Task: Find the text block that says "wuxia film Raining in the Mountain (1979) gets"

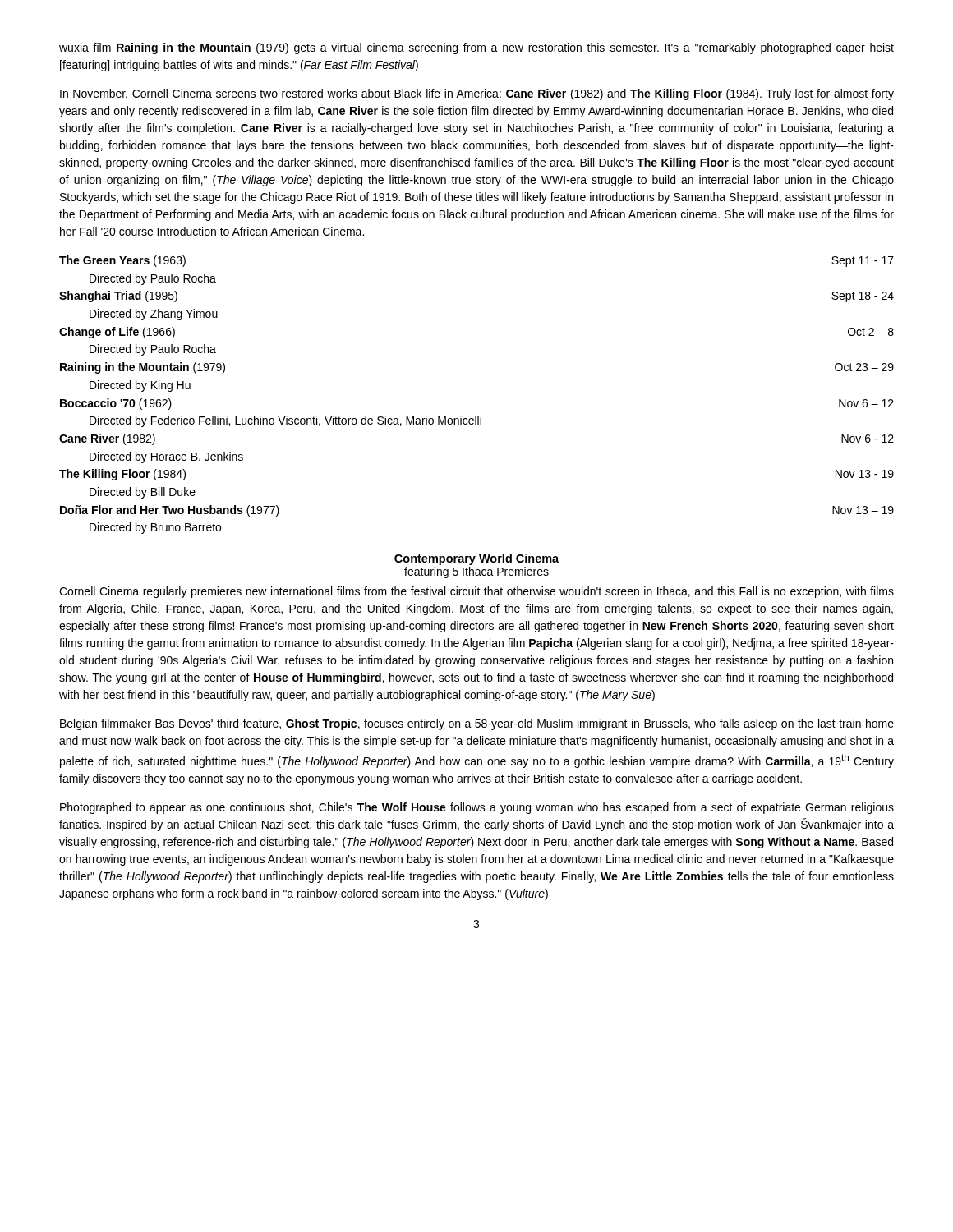Action: [476, 56]
